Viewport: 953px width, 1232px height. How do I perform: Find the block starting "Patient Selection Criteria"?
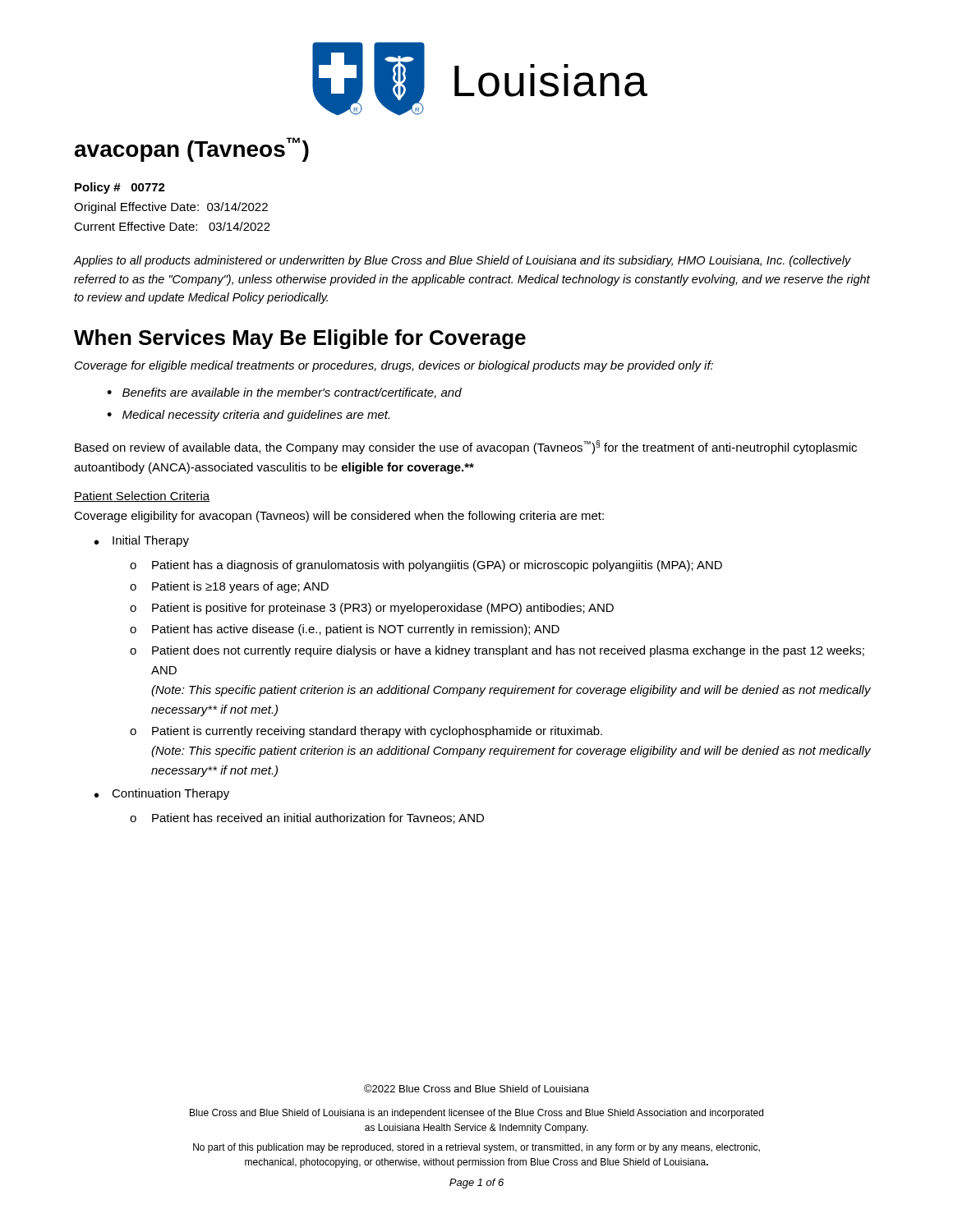point(142,496)
